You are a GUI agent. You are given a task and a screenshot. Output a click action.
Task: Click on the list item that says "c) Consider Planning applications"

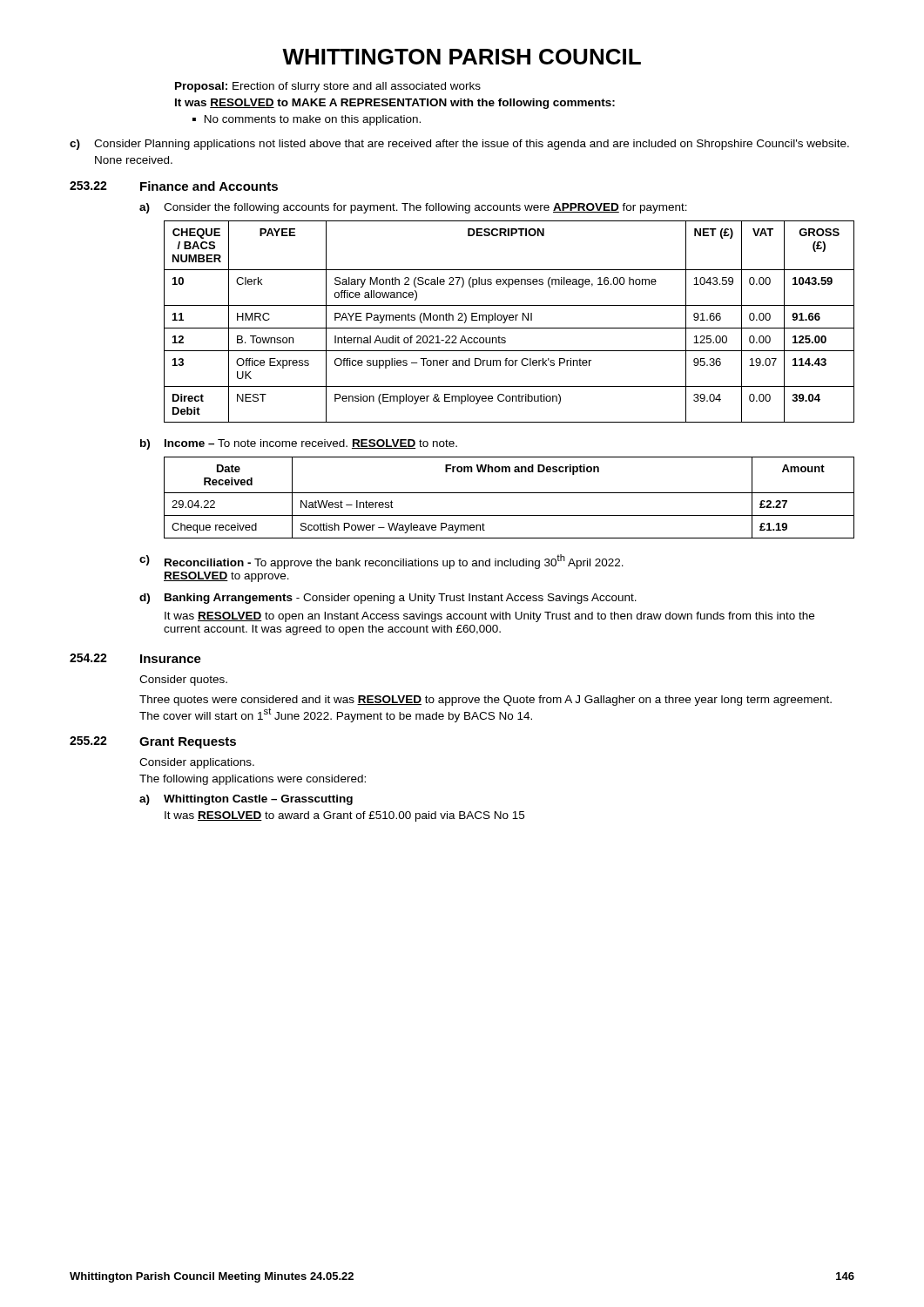[460, 152]
